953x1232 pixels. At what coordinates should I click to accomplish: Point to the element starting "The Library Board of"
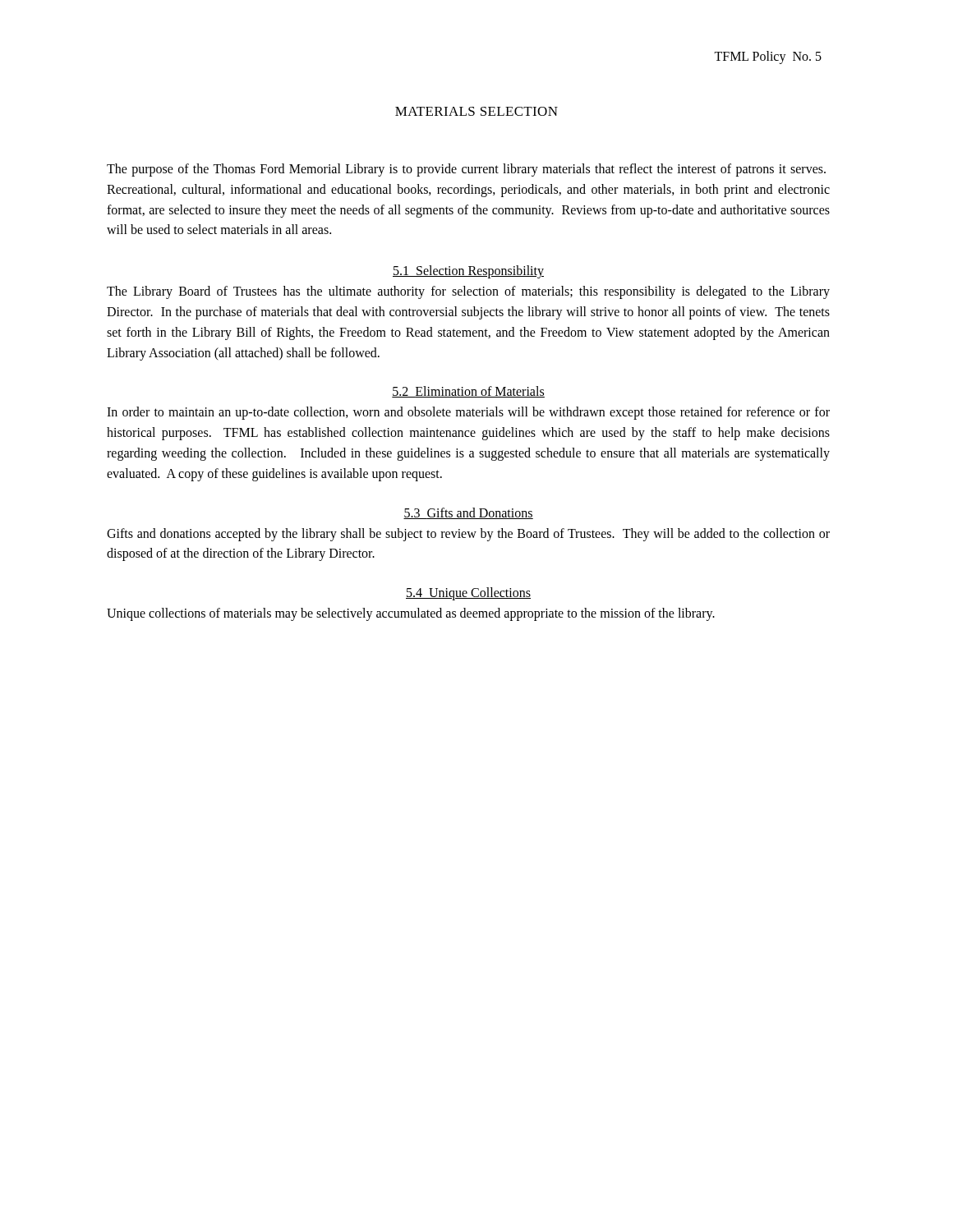point(468,322)
